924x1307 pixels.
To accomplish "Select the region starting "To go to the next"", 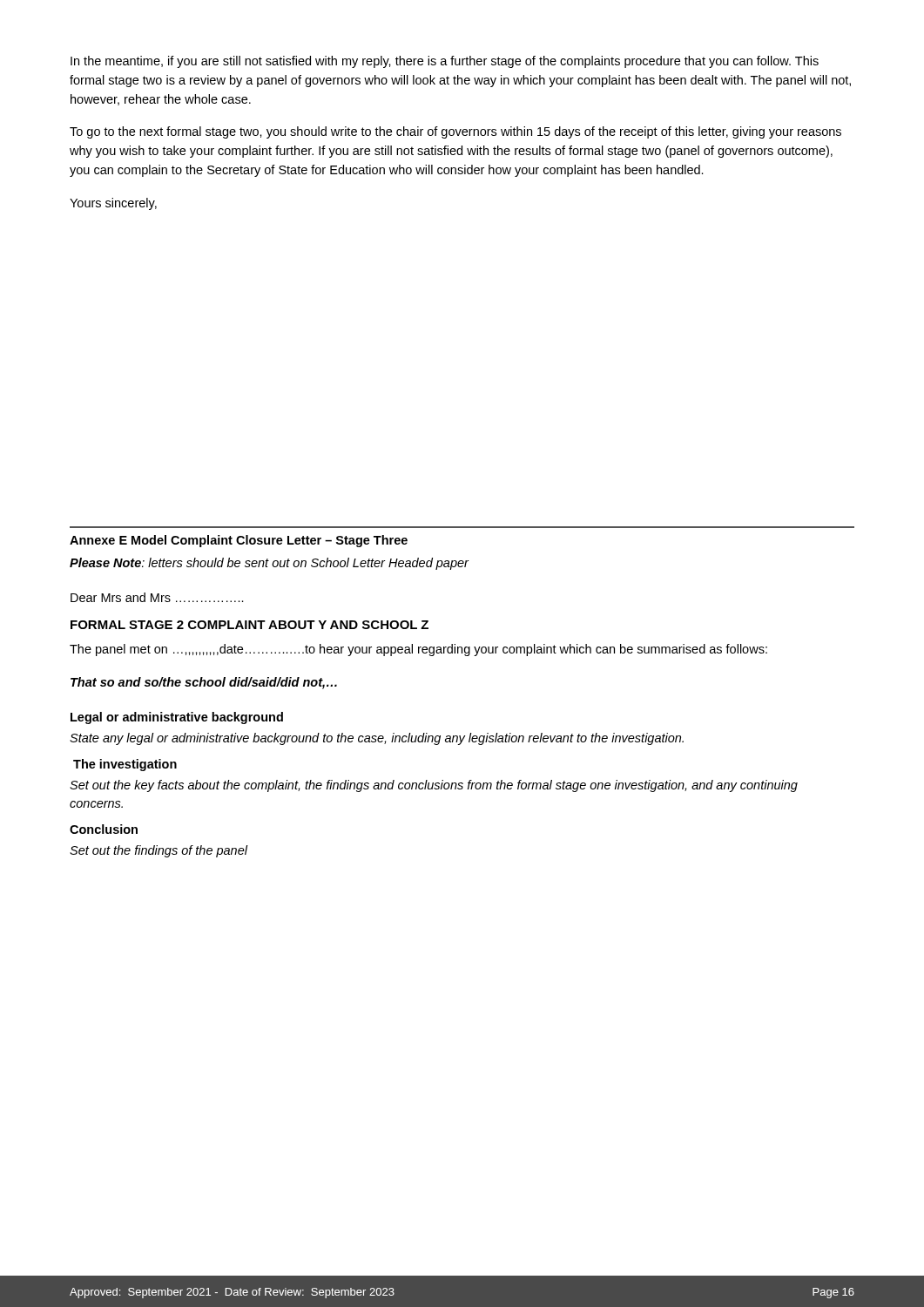I will pos(456,151).
